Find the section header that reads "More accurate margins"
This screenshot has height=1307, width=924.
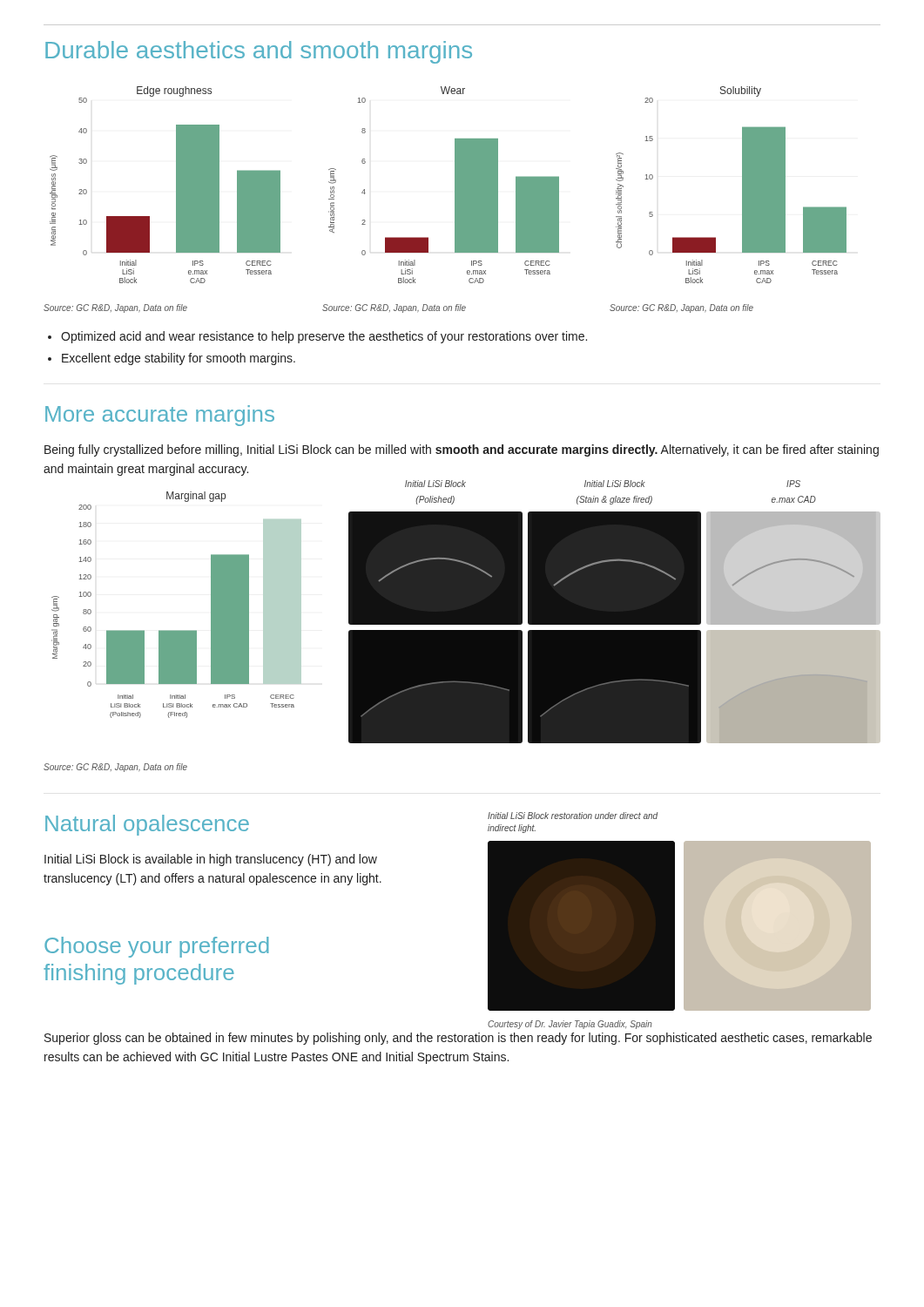click(159, 414)
